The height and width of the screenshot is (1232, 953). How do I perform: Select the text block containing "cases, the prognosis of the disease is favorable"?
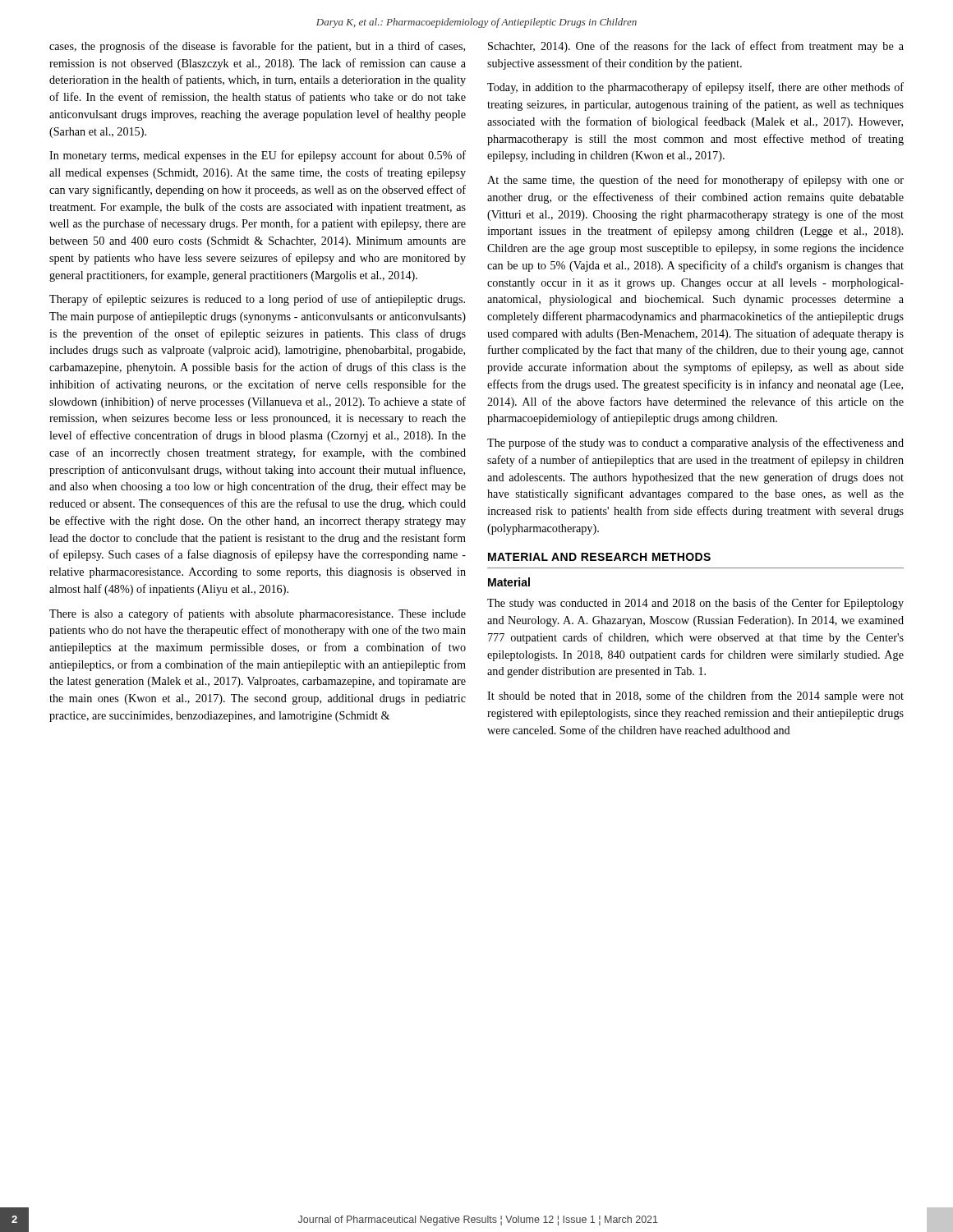258,89
